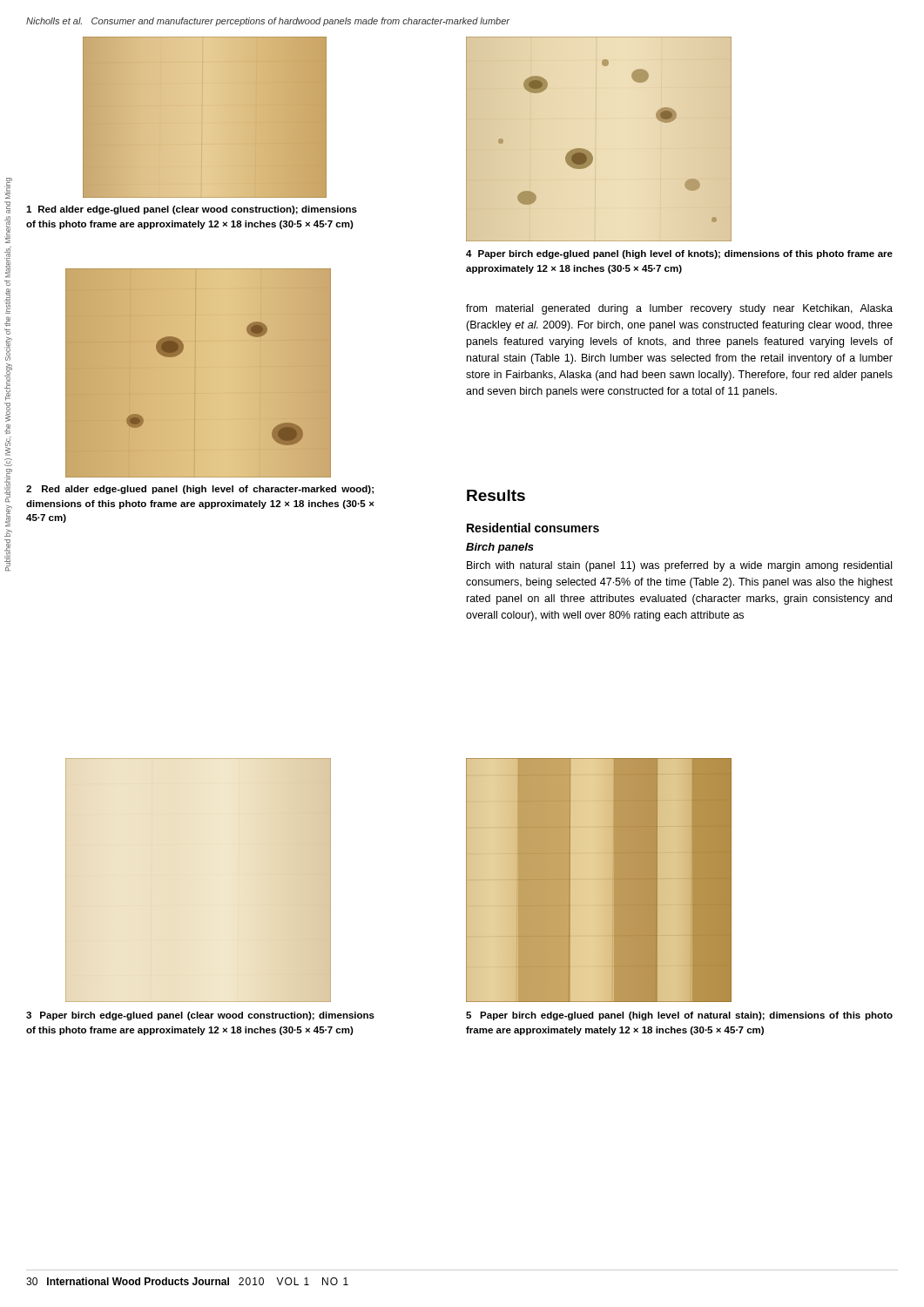Find the passage starting "5 Paper birch edge-glued"

pyautogui.click(x=679, y=1022)
